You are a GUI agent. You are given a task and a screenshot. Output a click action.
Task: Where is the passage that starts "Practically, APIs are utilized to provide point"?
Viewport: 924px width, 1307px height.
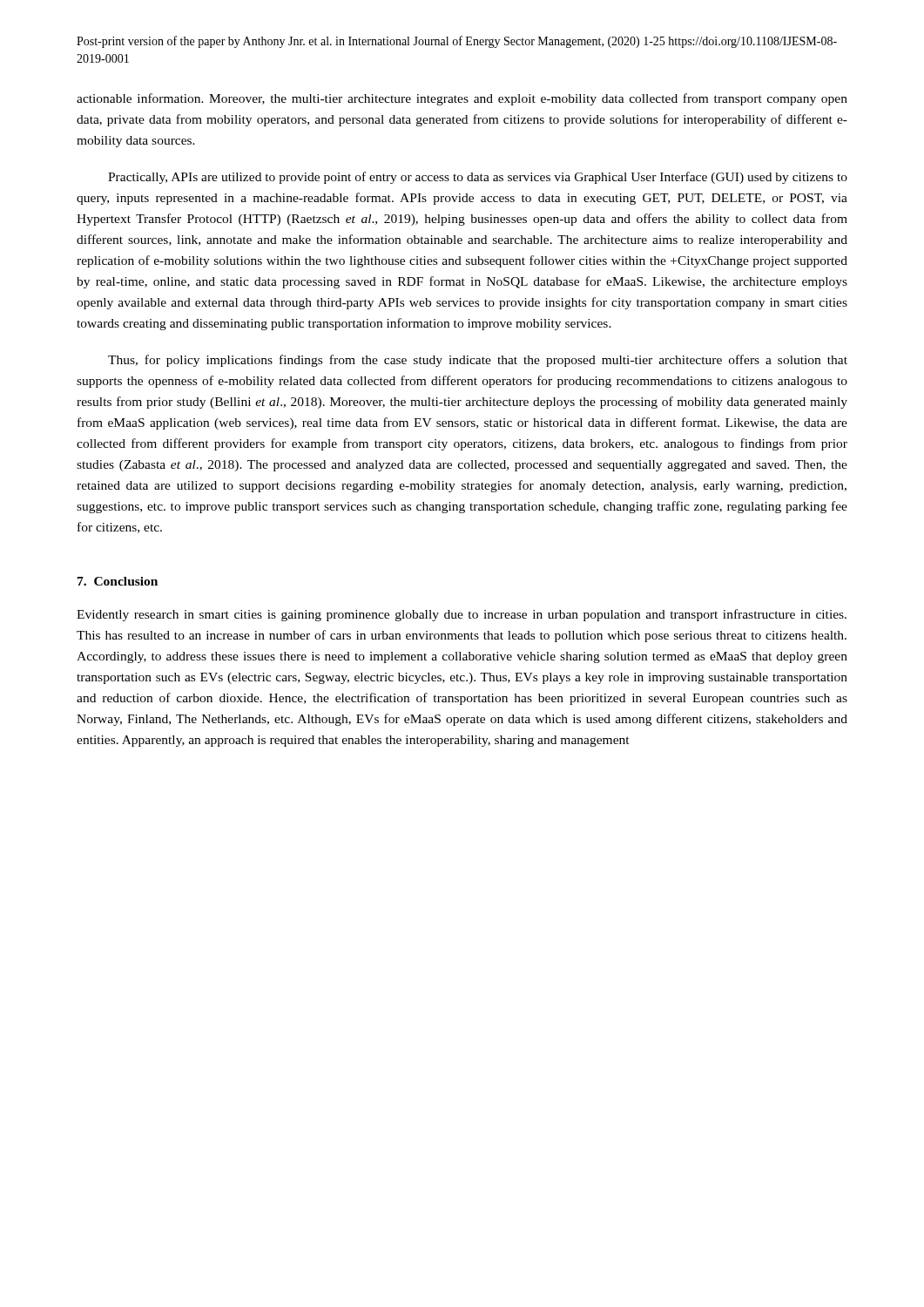click(x=462, y=249)
